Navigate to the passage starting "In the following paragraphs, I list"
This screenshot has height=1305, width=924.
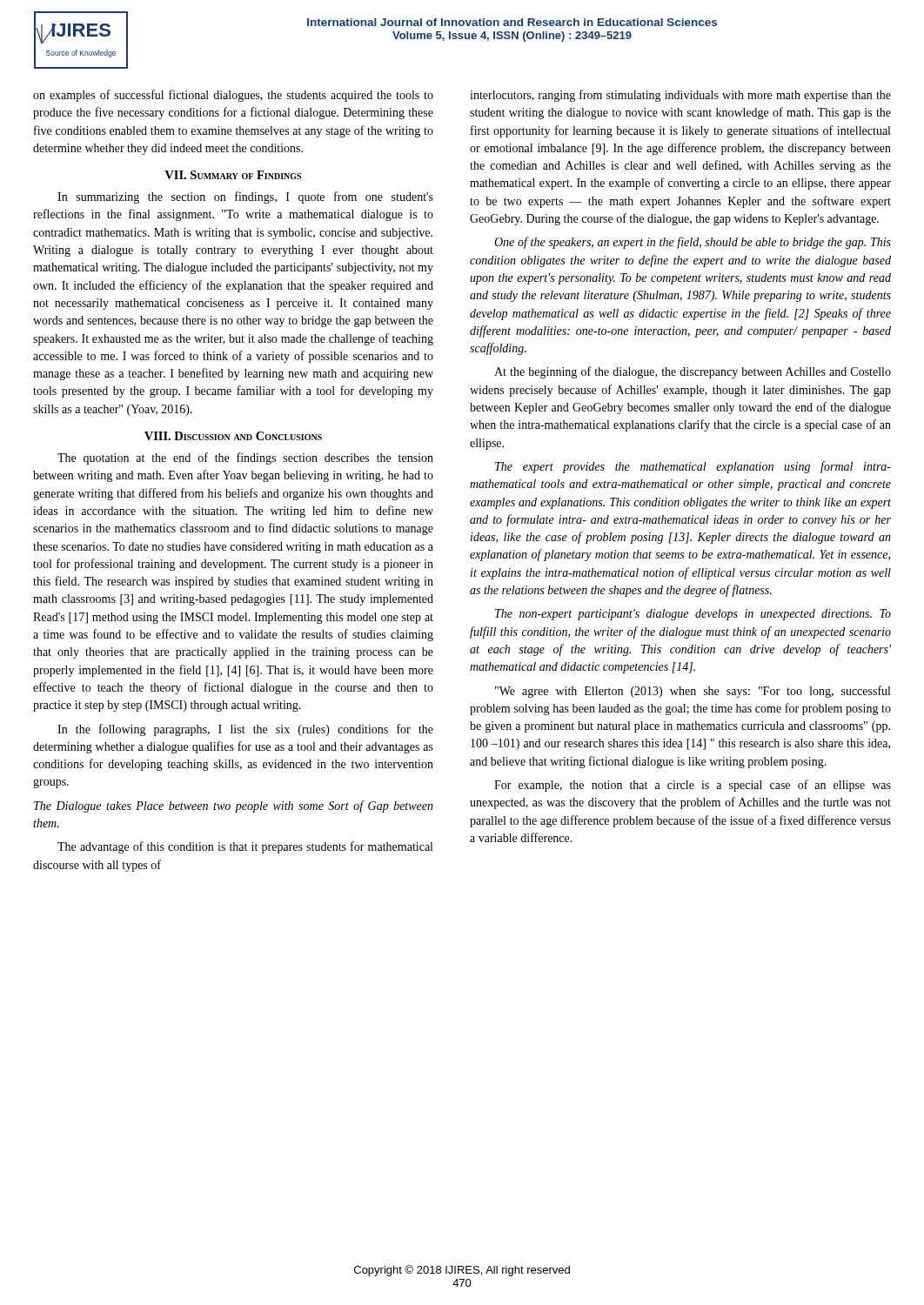(233, 756)
